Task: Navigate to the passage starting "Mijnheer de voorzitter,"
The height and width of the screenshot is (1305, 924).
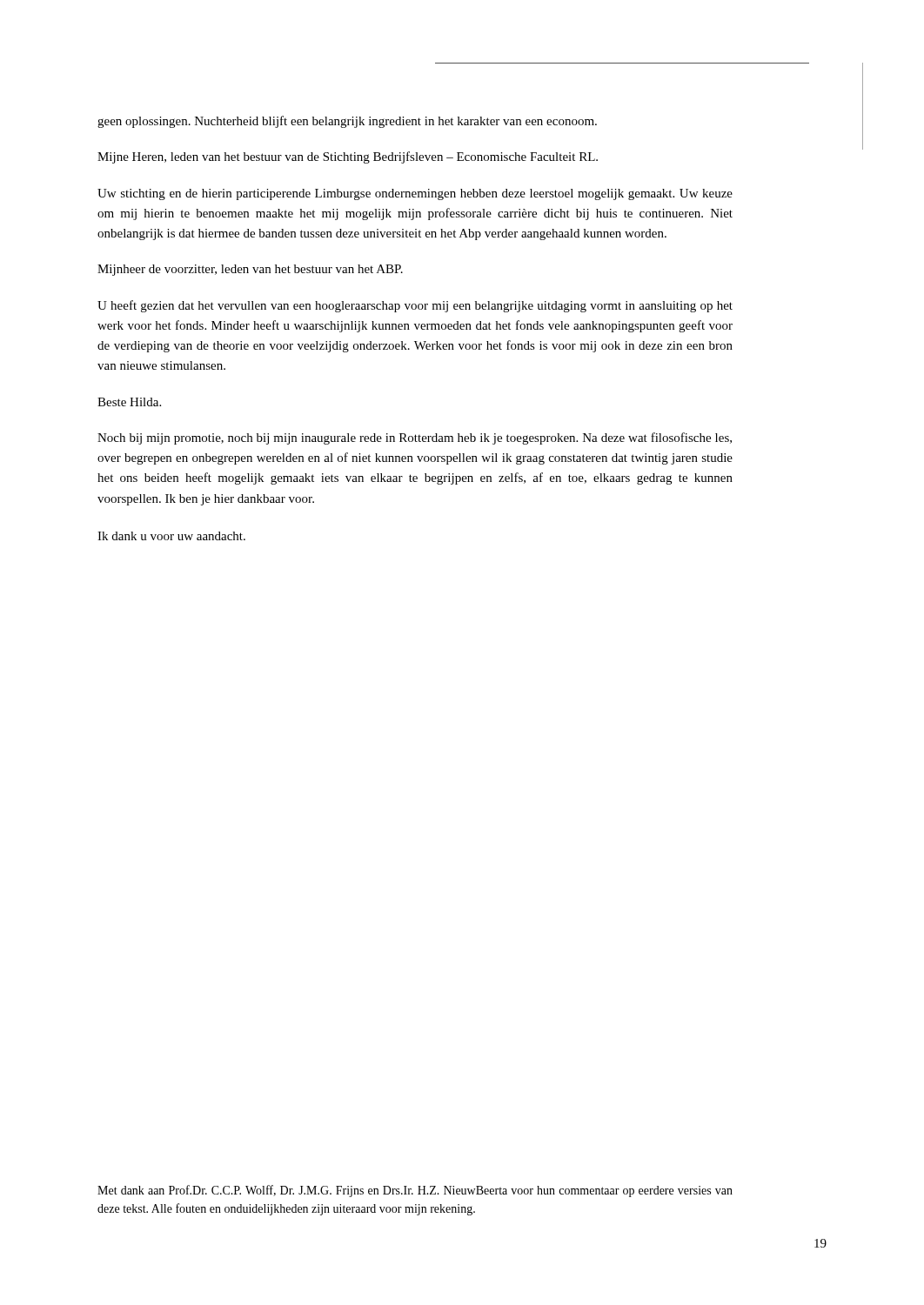Action: tap(250, 270)
